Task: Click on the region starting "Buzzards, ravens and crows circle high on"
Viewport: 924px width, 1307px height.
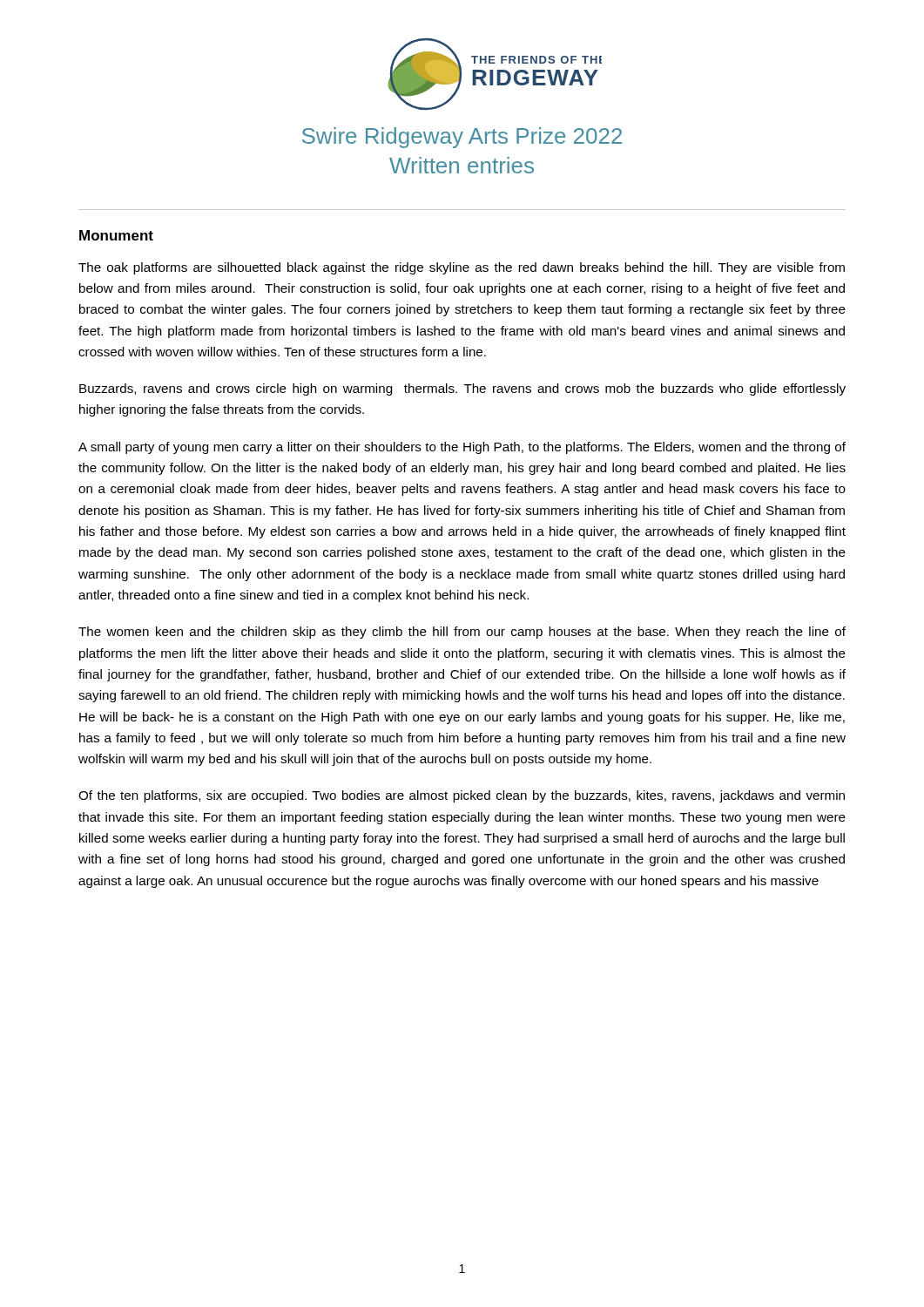Action: (462, 399)
